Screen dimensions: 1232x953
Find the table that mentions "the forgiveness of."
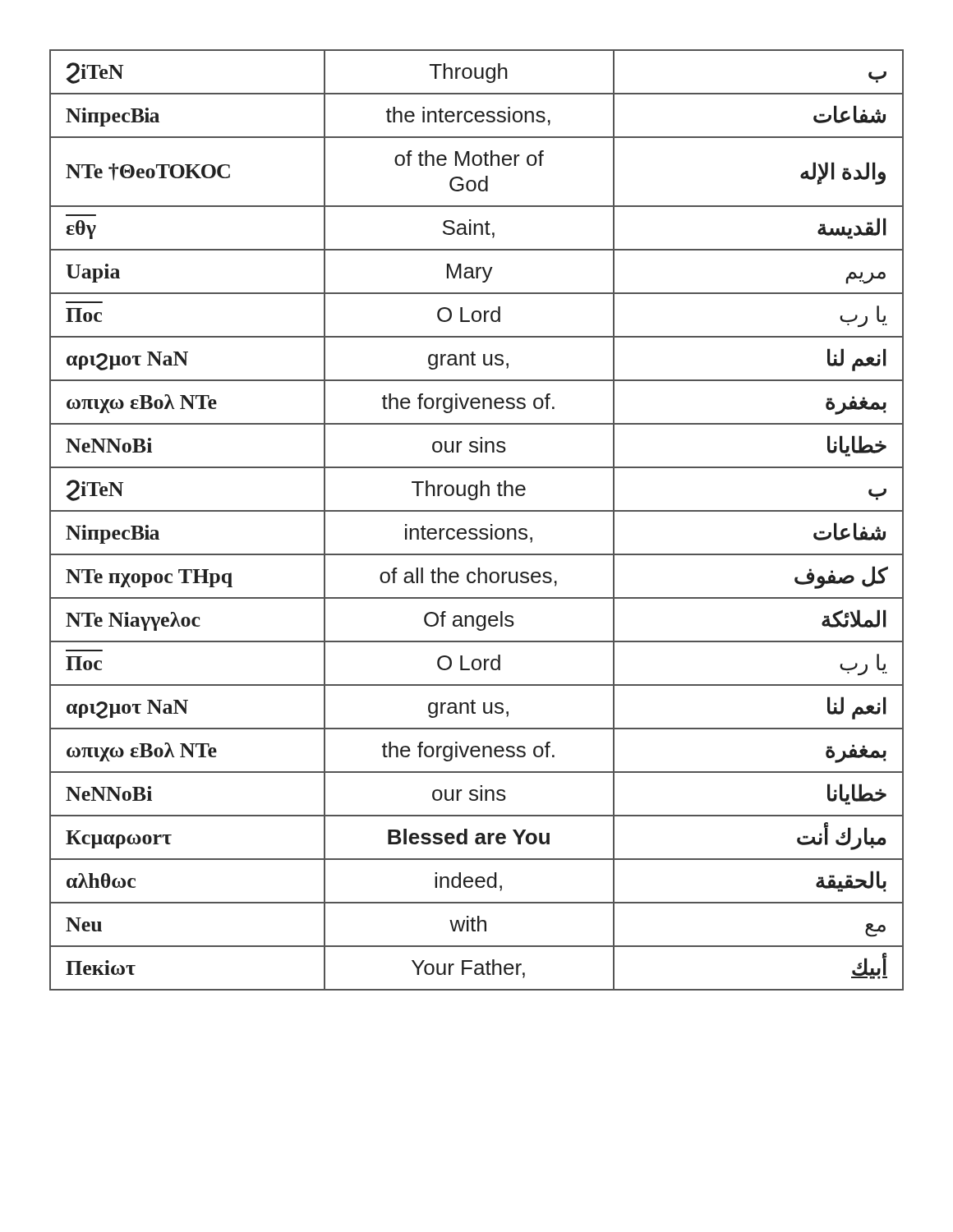[x=476, y=520]
